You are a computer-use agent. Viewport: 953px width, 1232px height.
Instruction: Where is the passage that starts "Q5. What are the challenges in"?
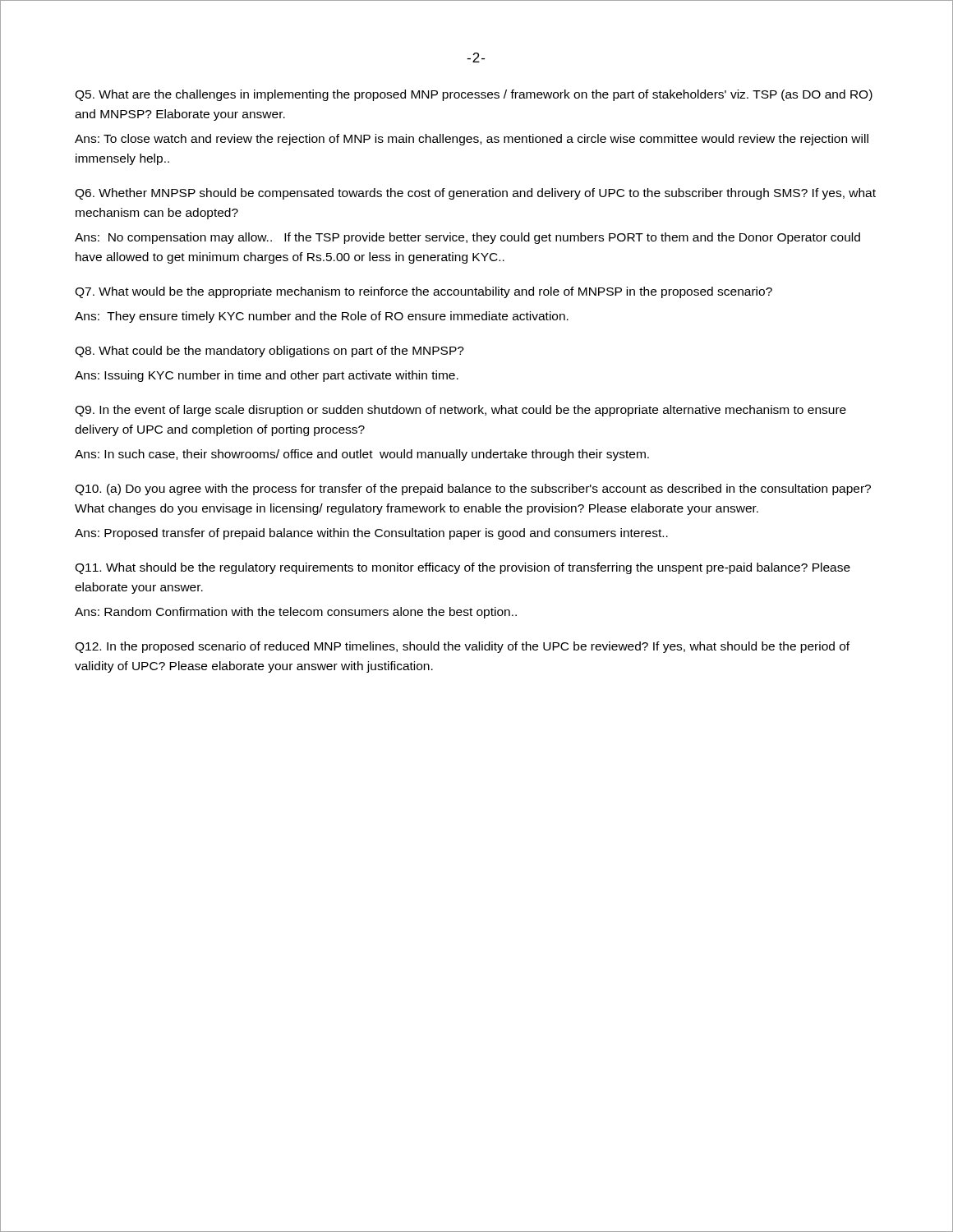pos(474,104)
